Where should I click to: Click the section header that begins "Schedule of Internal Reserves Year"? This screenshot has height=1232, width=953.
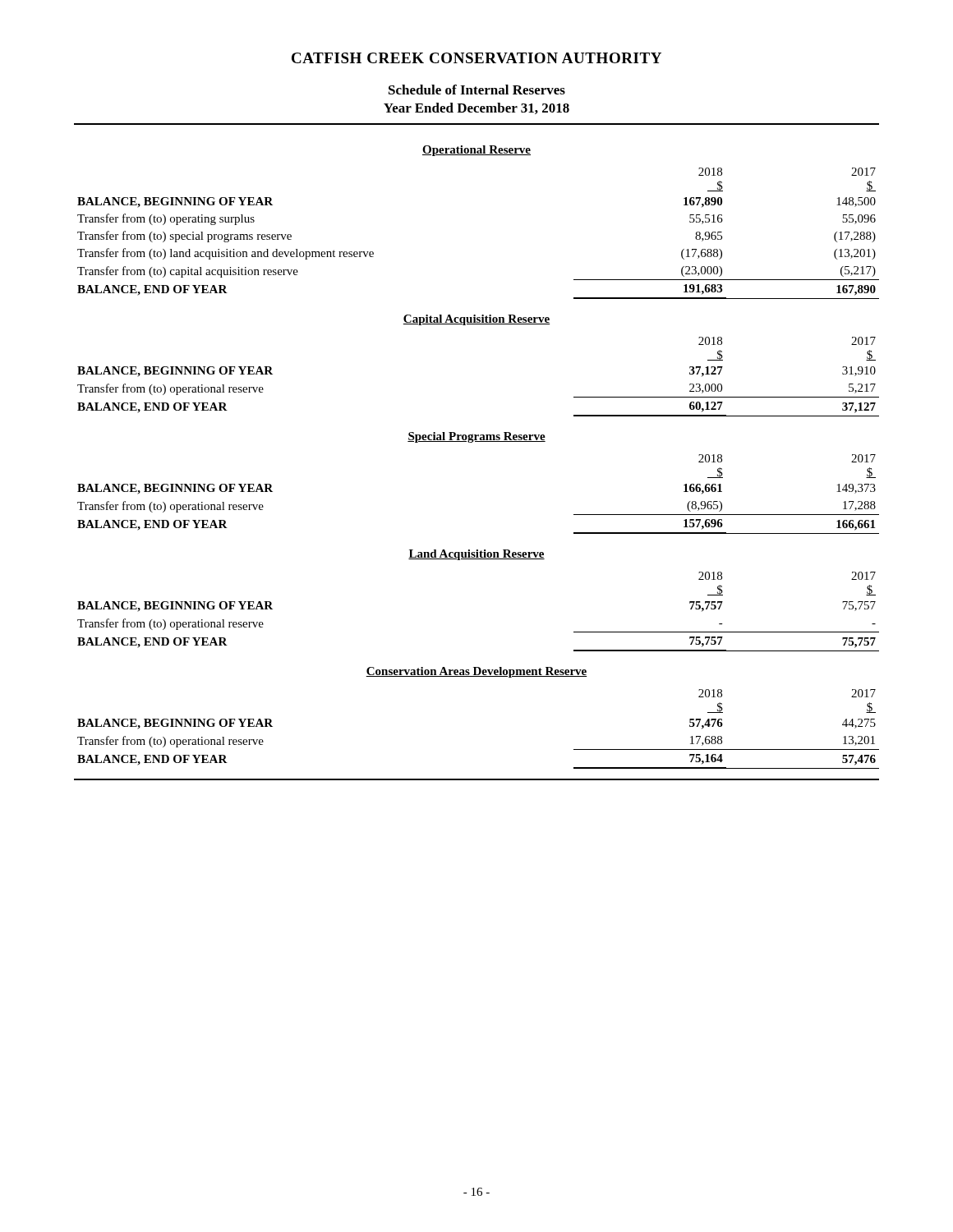coord(476,99)
